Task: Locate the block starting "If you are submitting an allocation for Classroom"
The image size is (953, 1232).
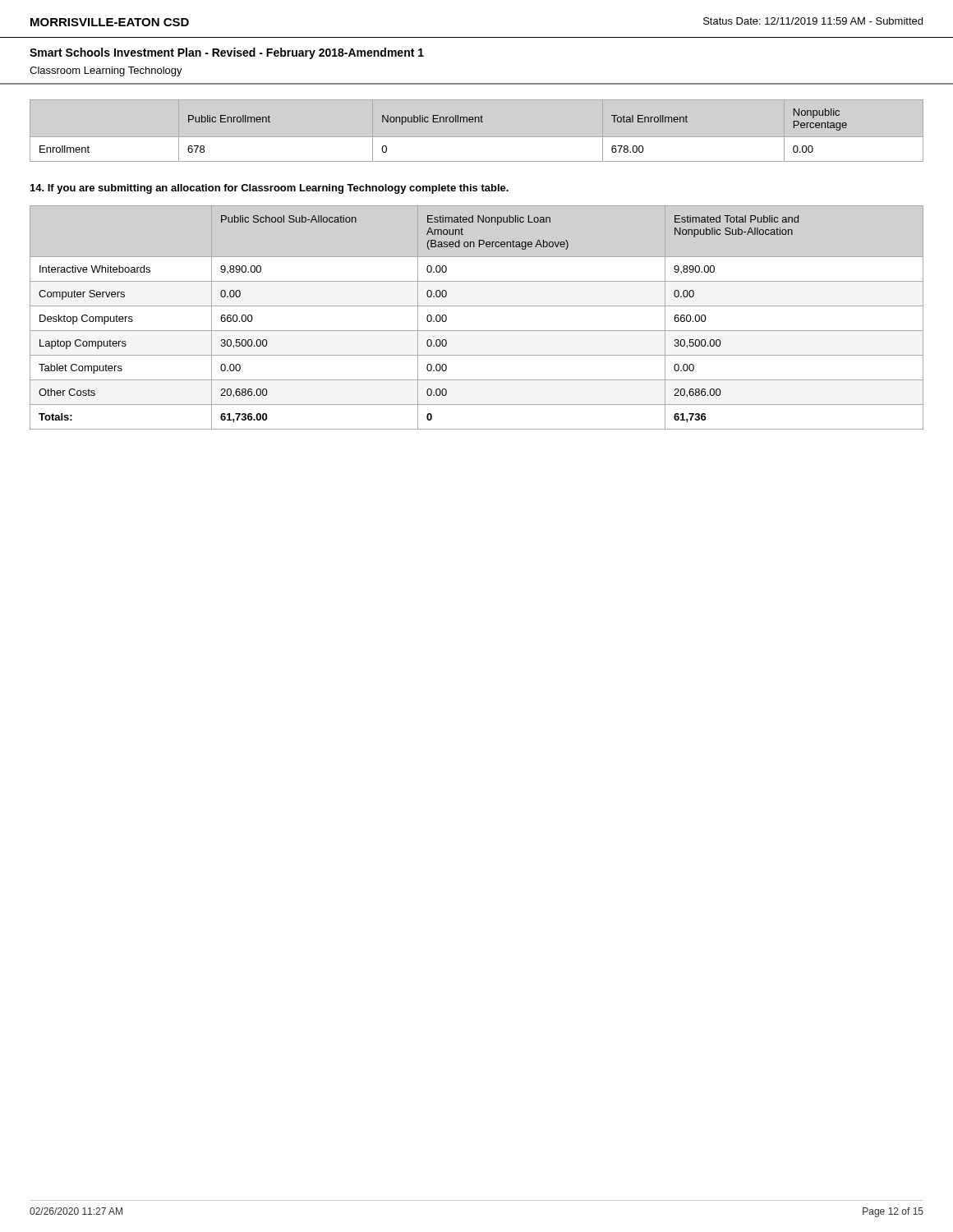Action: (269, 188)
